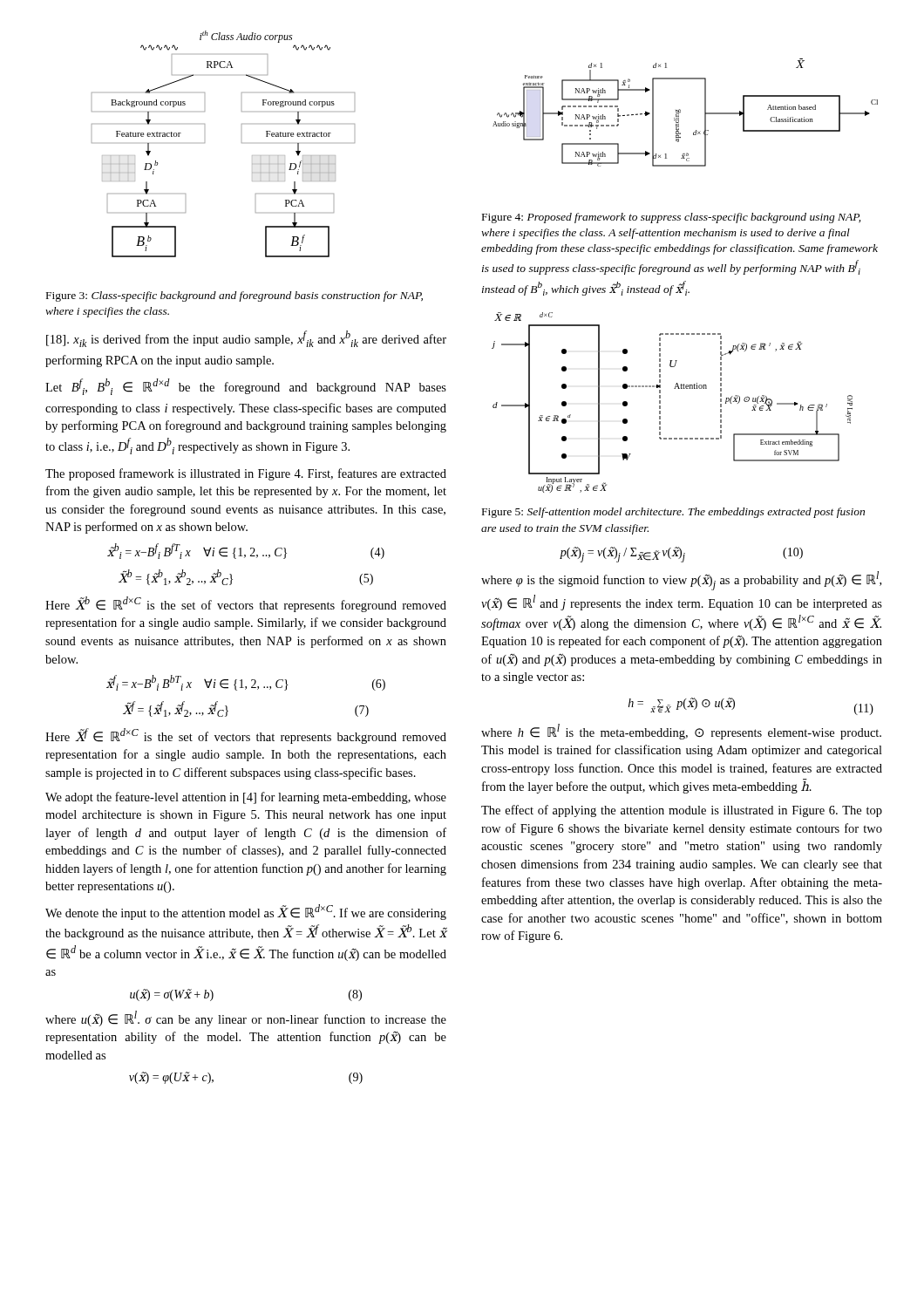Navigate to the text block starting "u(x̃) = σ(Wx̃"
The width and height of the screenshot is (924, 1308).
(x=169, y=995)
